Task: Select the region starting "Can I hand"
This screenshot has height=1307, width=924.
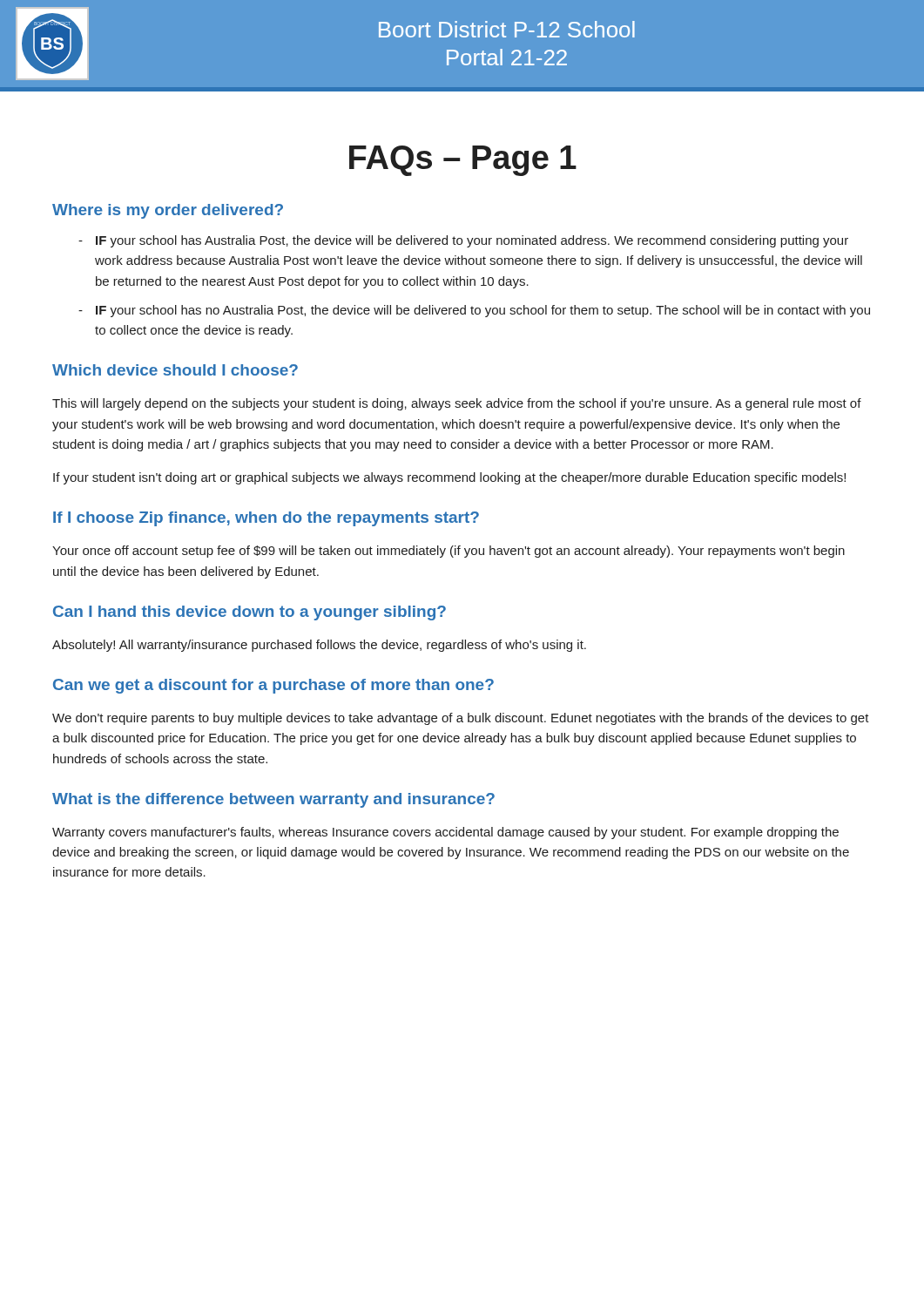Action: point(250,613)
